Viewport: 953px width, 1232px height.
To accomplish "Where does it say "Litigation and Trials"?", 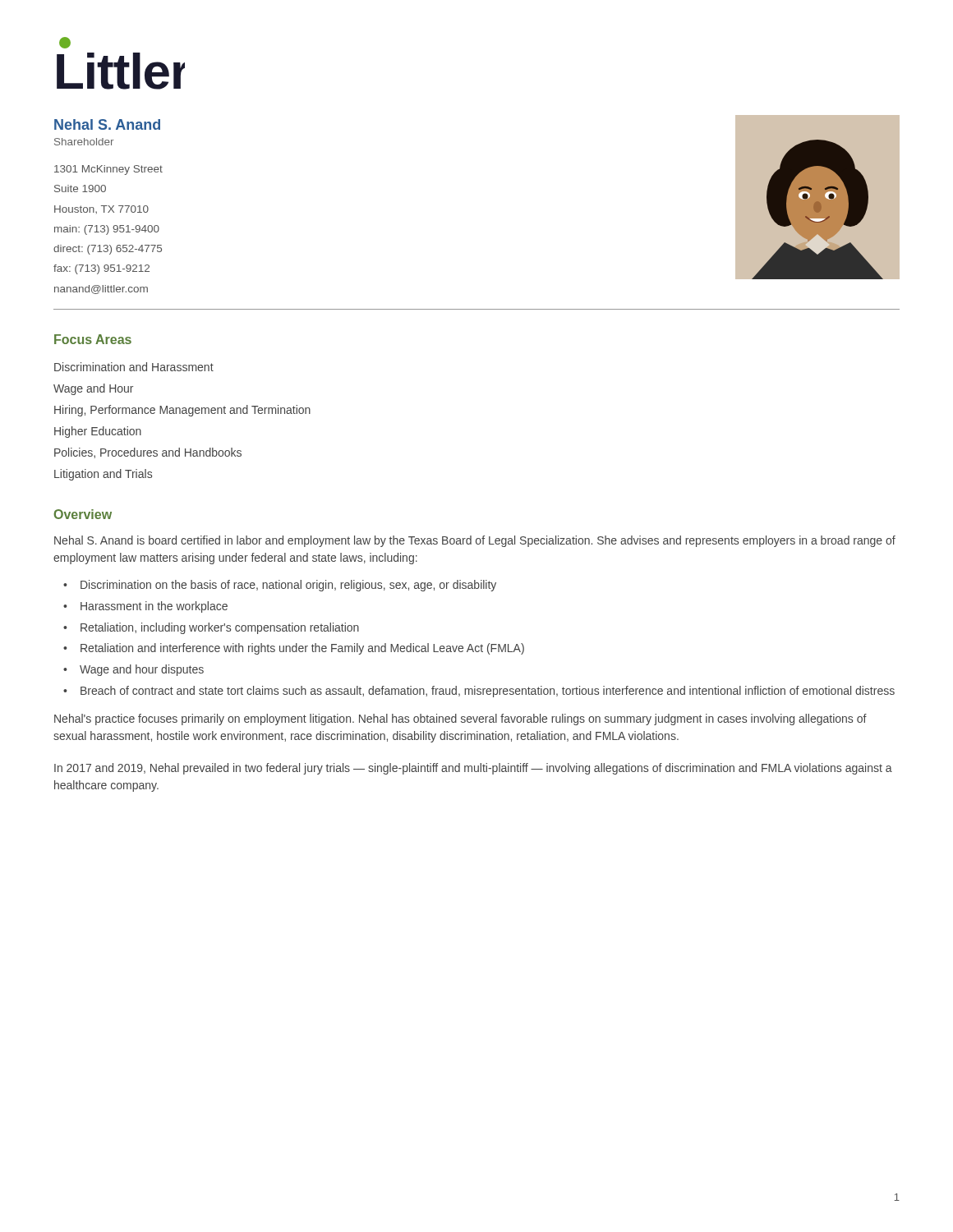I will pos(103,474).
